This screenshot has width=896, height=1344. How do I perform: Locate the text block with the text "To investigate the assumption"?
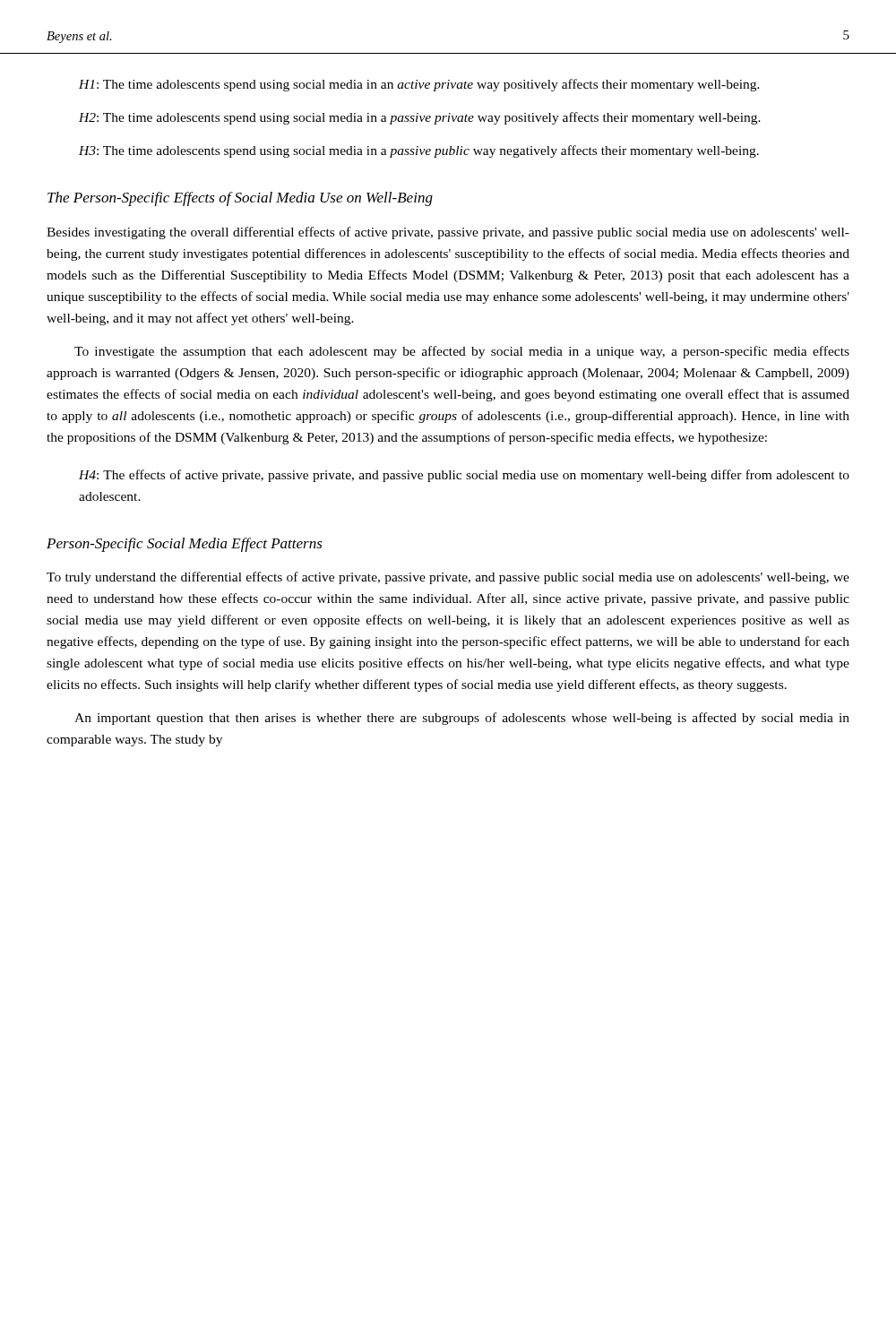point(448,394)
